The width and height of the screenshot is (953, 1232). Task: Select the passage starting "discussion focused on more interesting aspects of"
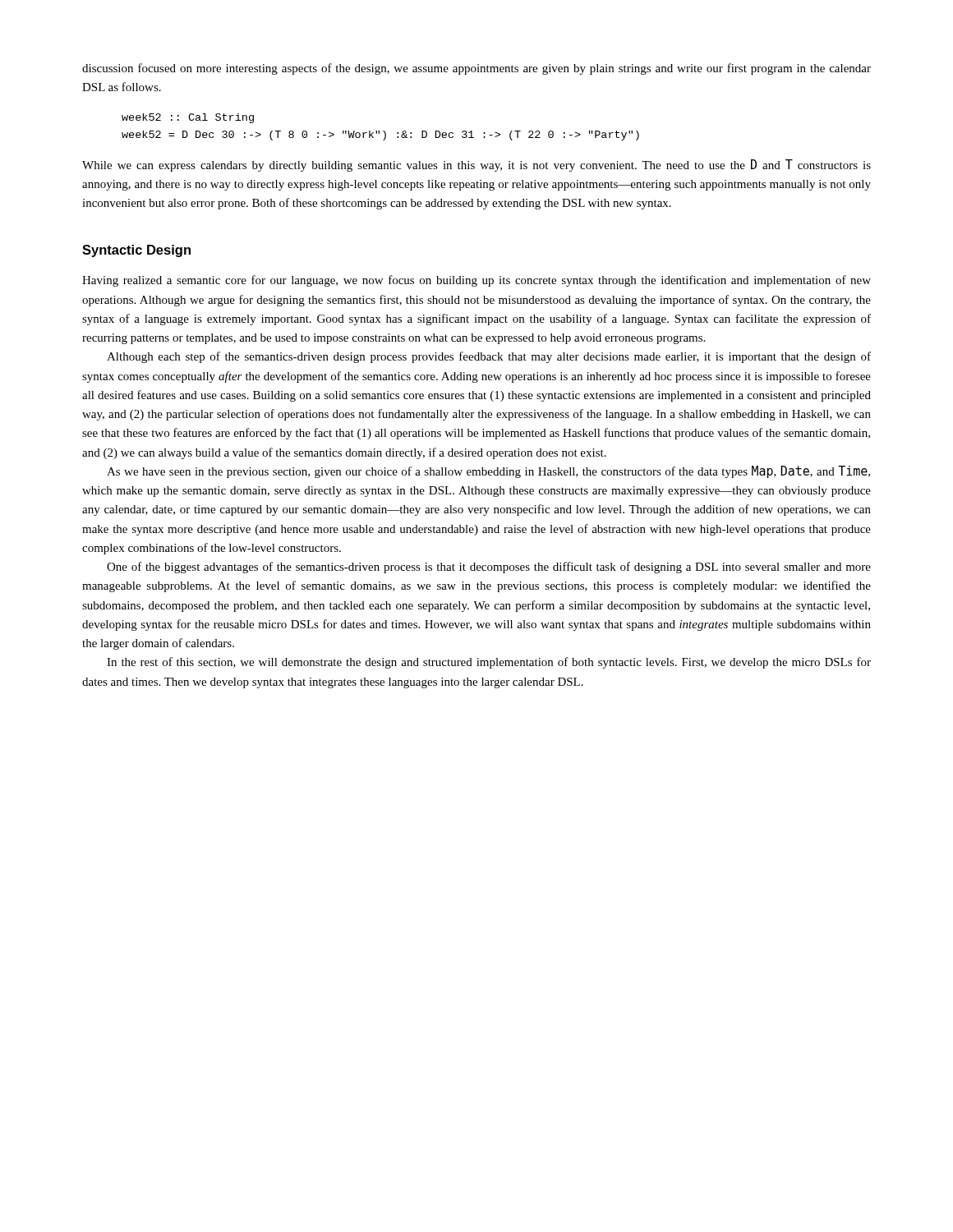(476, 78)
